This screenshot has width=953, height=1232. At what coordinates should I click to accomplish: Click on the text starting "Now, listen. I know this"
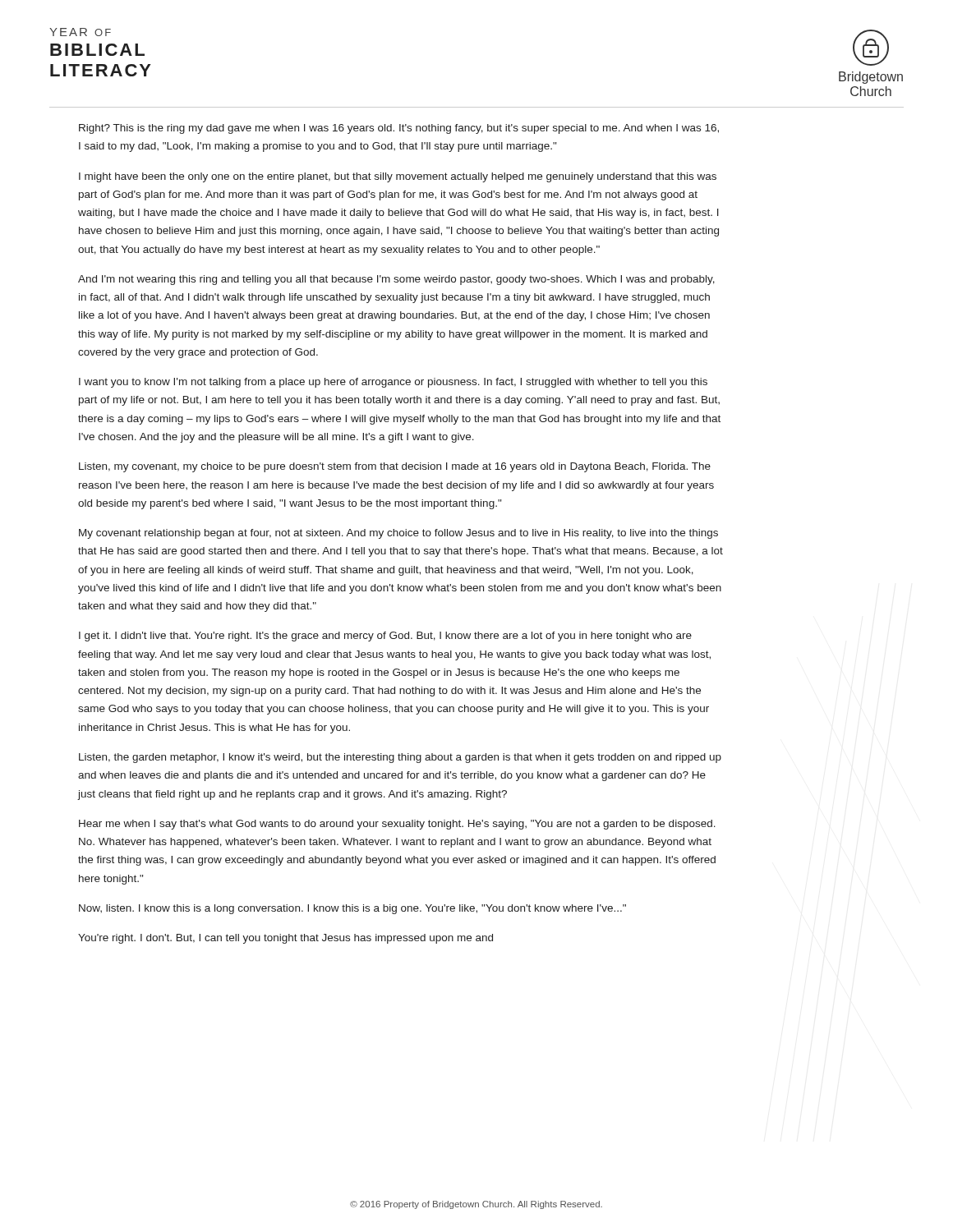click(x=352, y=908)
